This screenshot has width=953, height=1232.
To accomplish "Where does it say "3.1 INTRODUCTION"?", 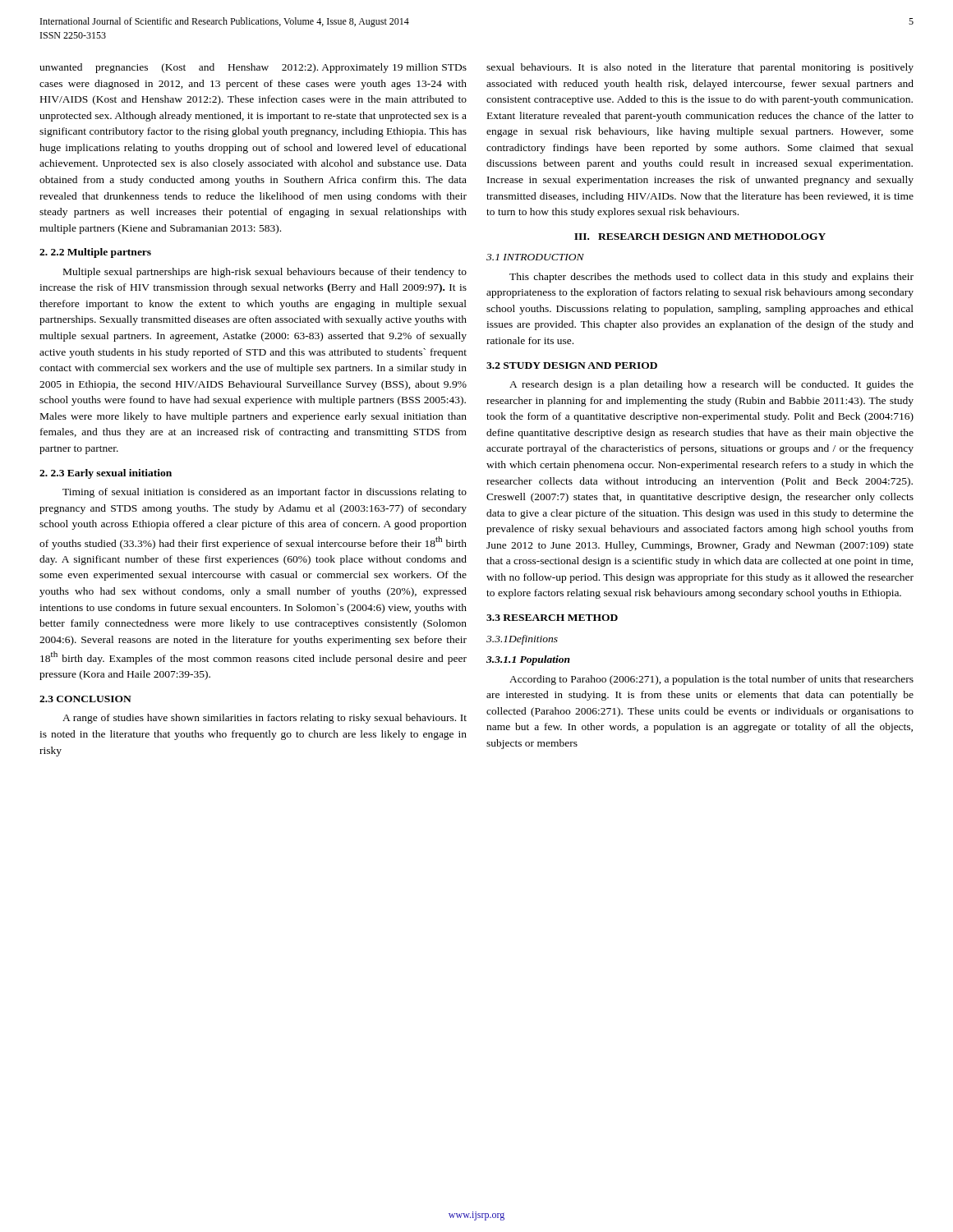I will [x=535, y=257].
